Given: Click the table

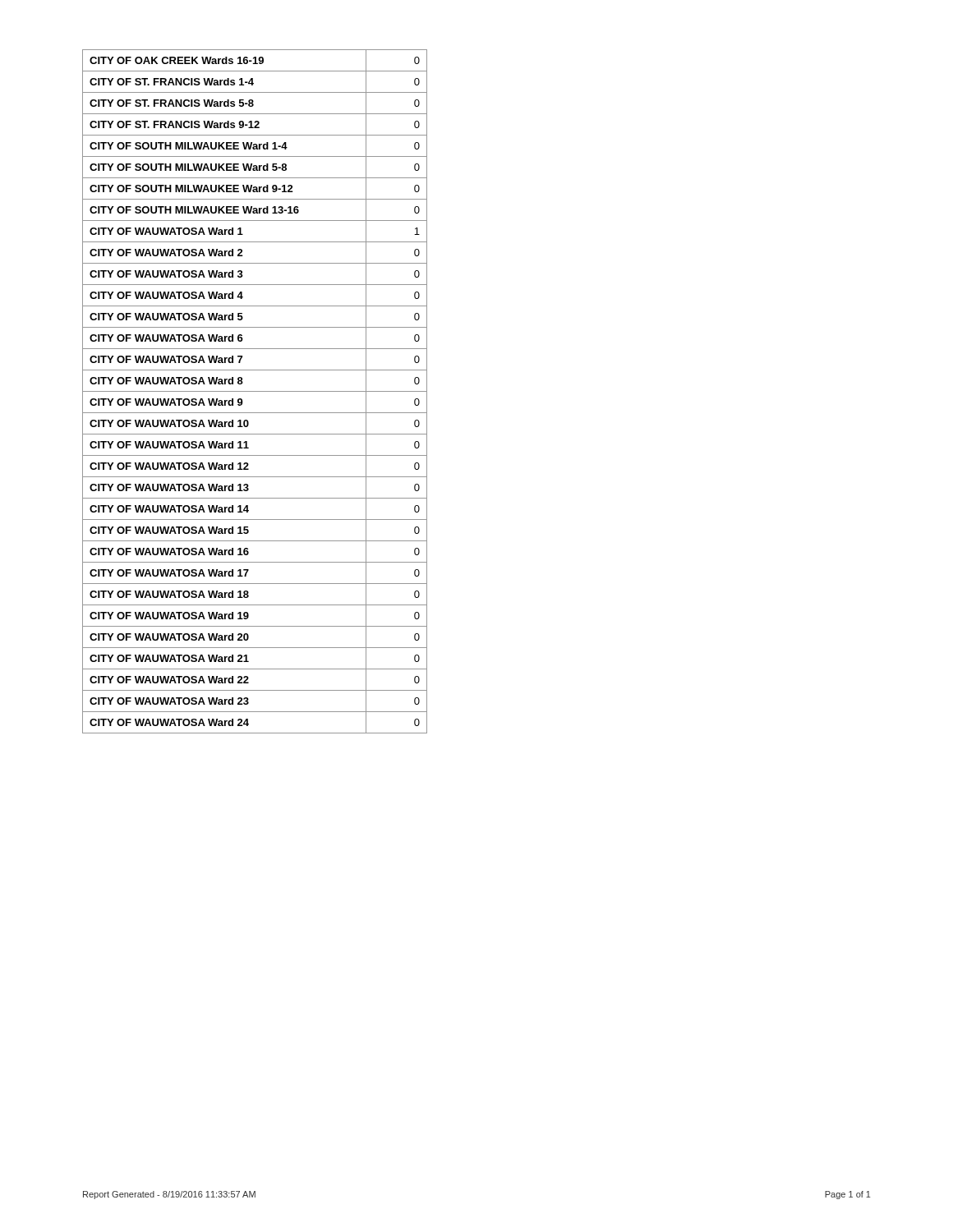Looking at the screenshot, I should [255, 391].
